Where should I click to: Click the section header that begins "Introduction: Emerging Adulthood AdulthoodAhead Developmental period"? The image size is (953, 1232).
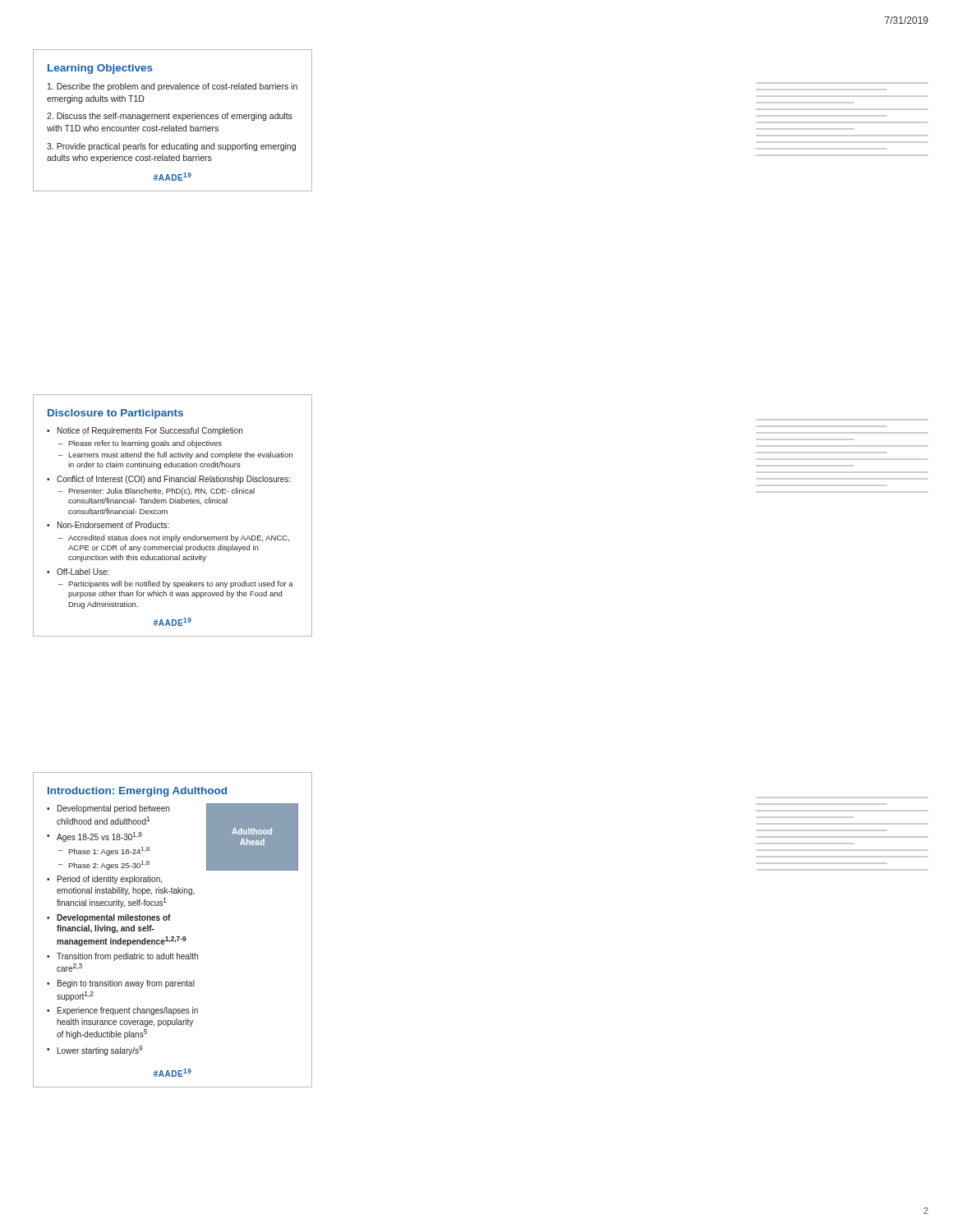click(x=172, y=932)
